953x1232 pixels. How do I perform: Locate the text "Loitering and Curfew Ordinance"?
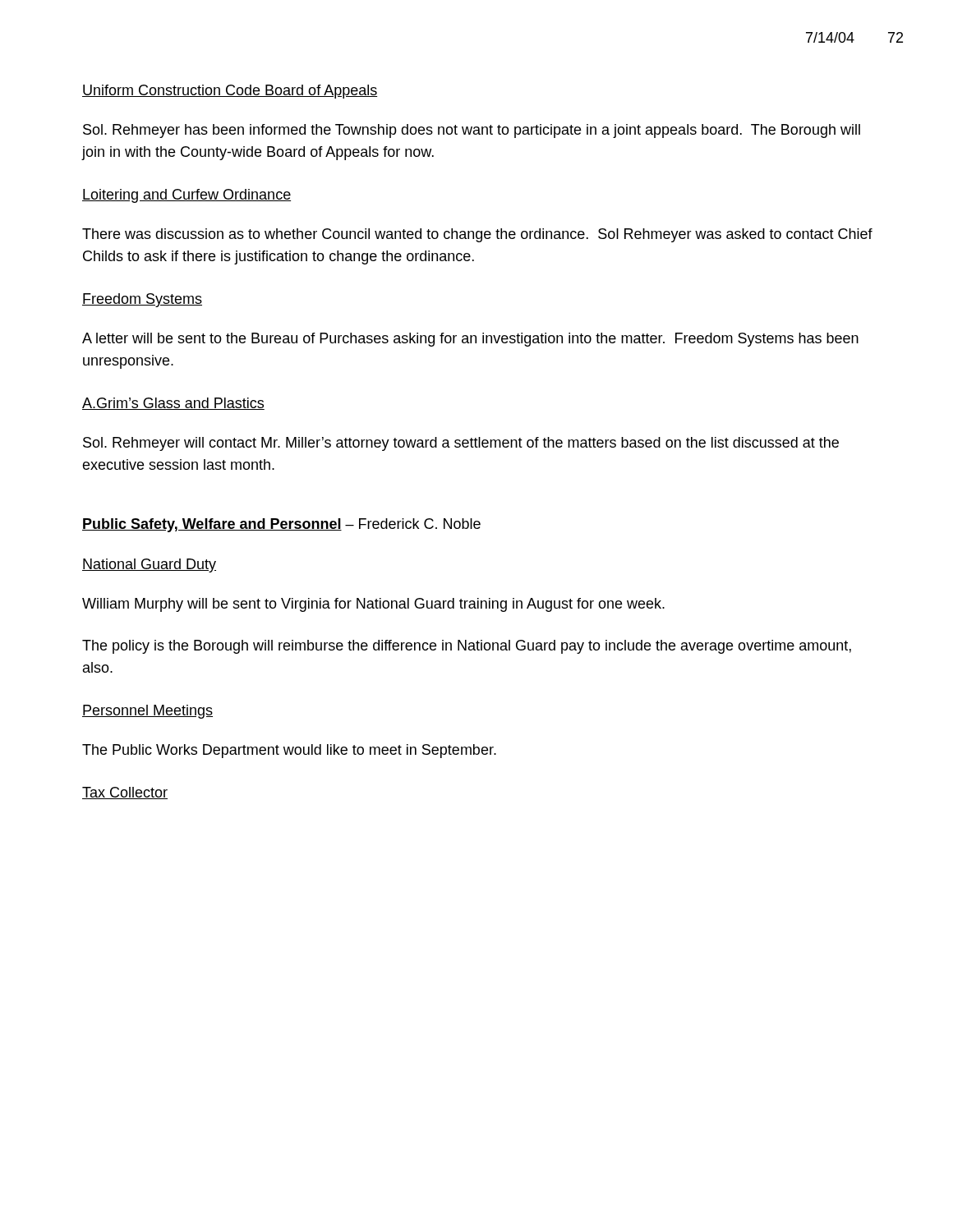[x=187, y=195]
